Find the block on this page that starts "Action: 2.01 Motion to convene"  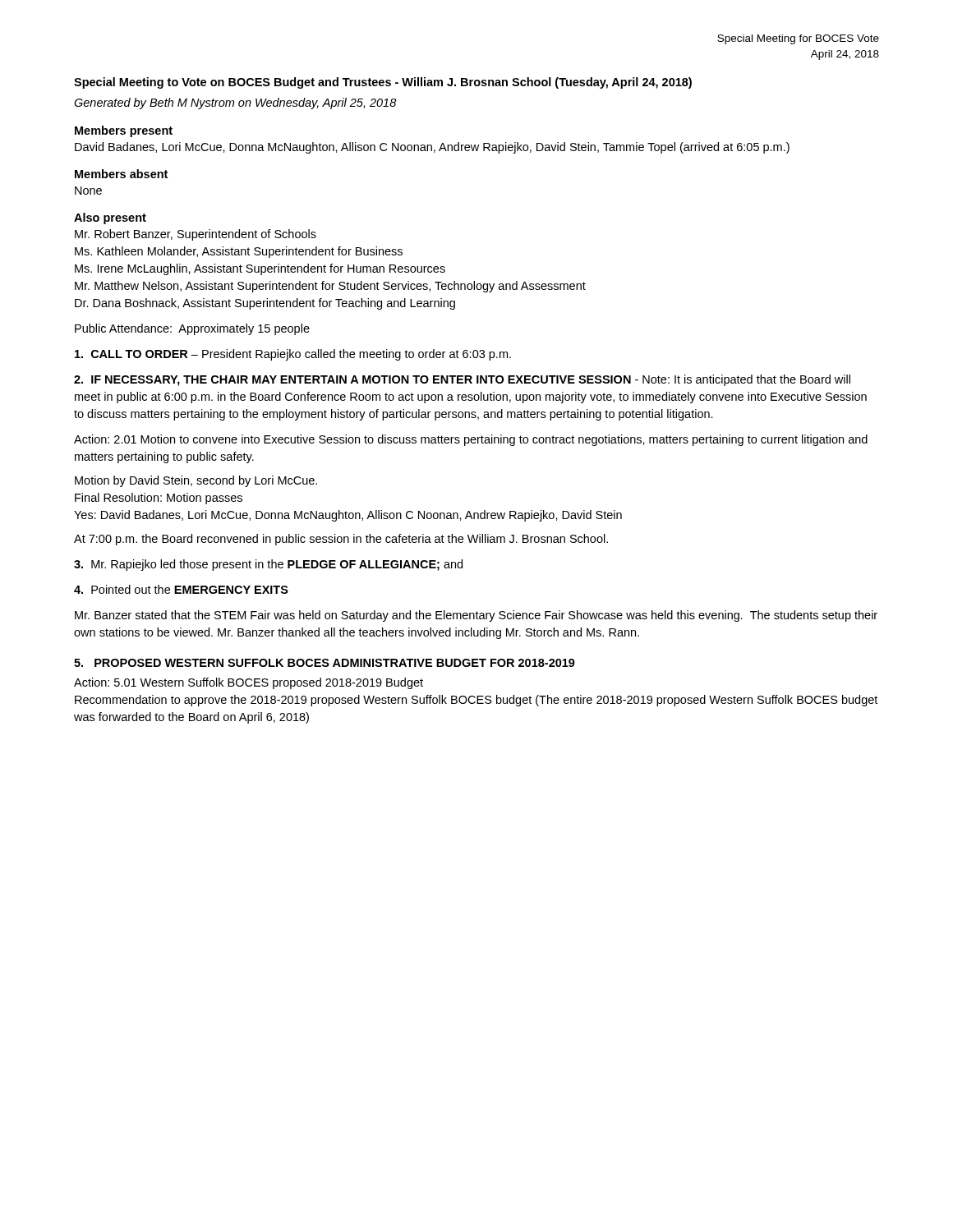pos(476,449)
